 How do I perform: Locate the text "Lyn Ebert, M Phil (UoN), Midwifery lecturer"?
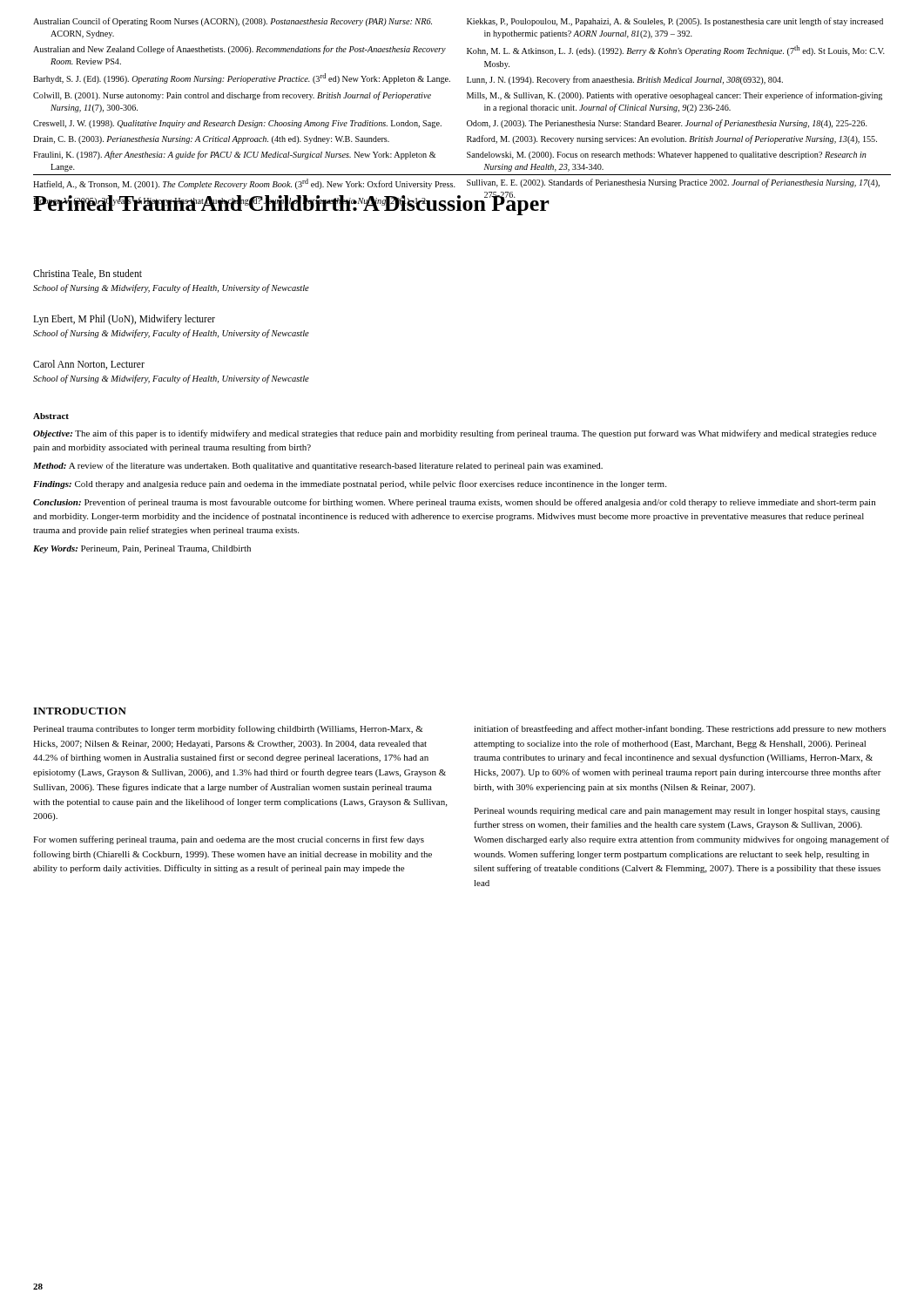click(x=124, y=319)
